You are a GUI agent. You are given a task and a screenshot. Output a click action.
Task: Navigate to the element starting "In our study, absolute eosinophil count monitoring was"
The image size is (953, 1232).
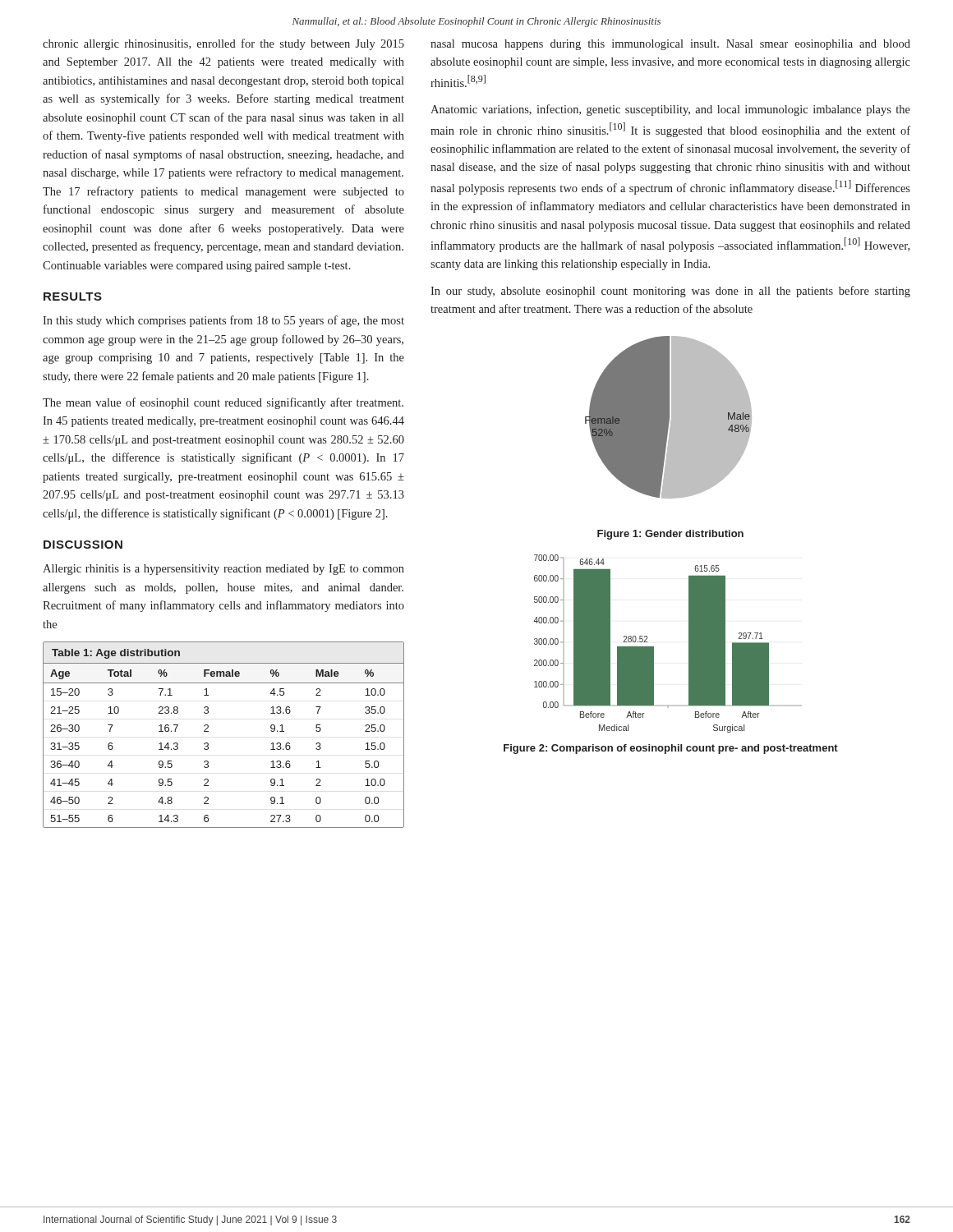point(670,300)
